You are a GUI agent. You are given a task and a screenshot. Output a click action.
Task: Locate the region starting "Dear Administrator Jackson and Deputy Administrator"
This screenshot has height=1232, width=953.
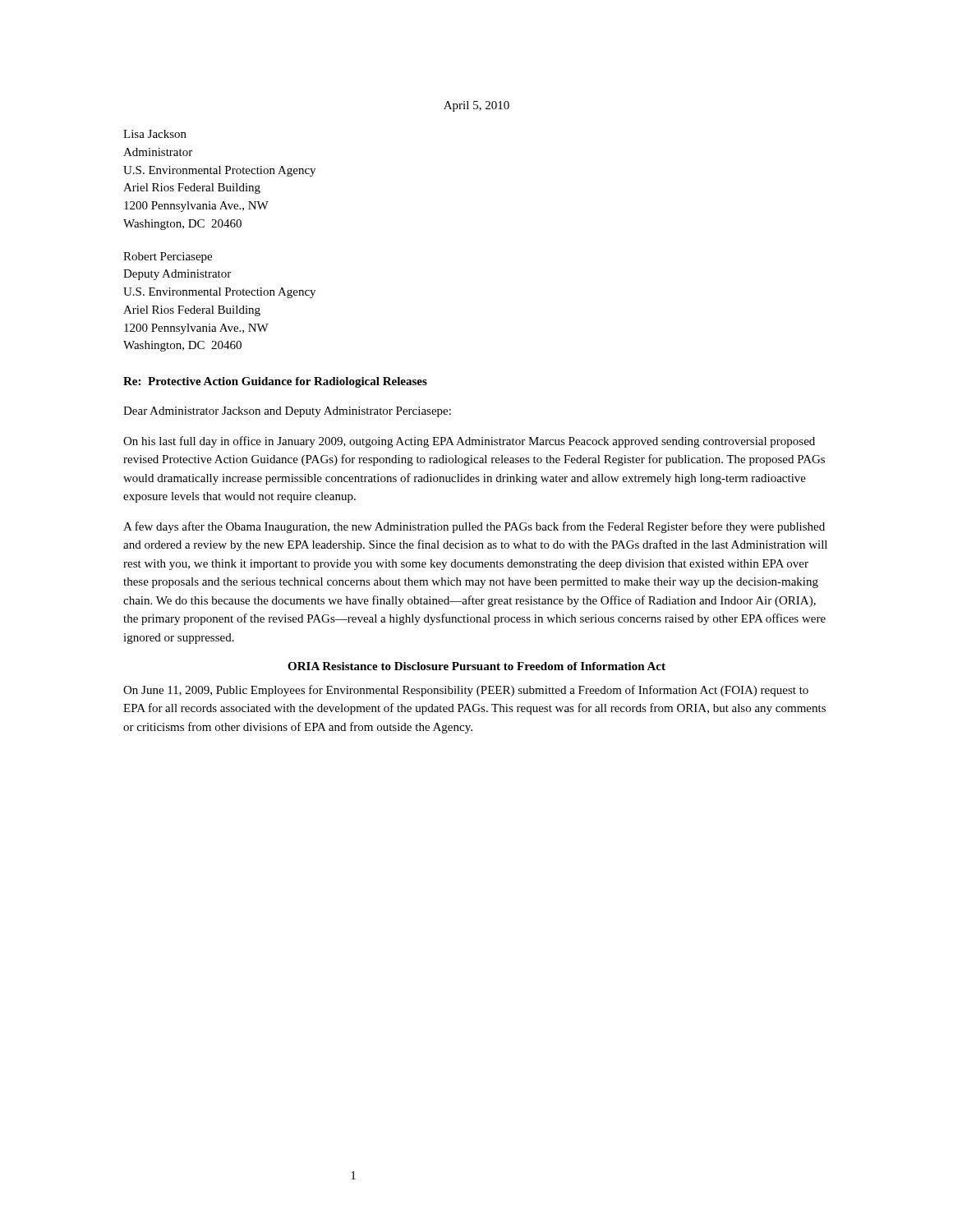(x=288, y=410)
